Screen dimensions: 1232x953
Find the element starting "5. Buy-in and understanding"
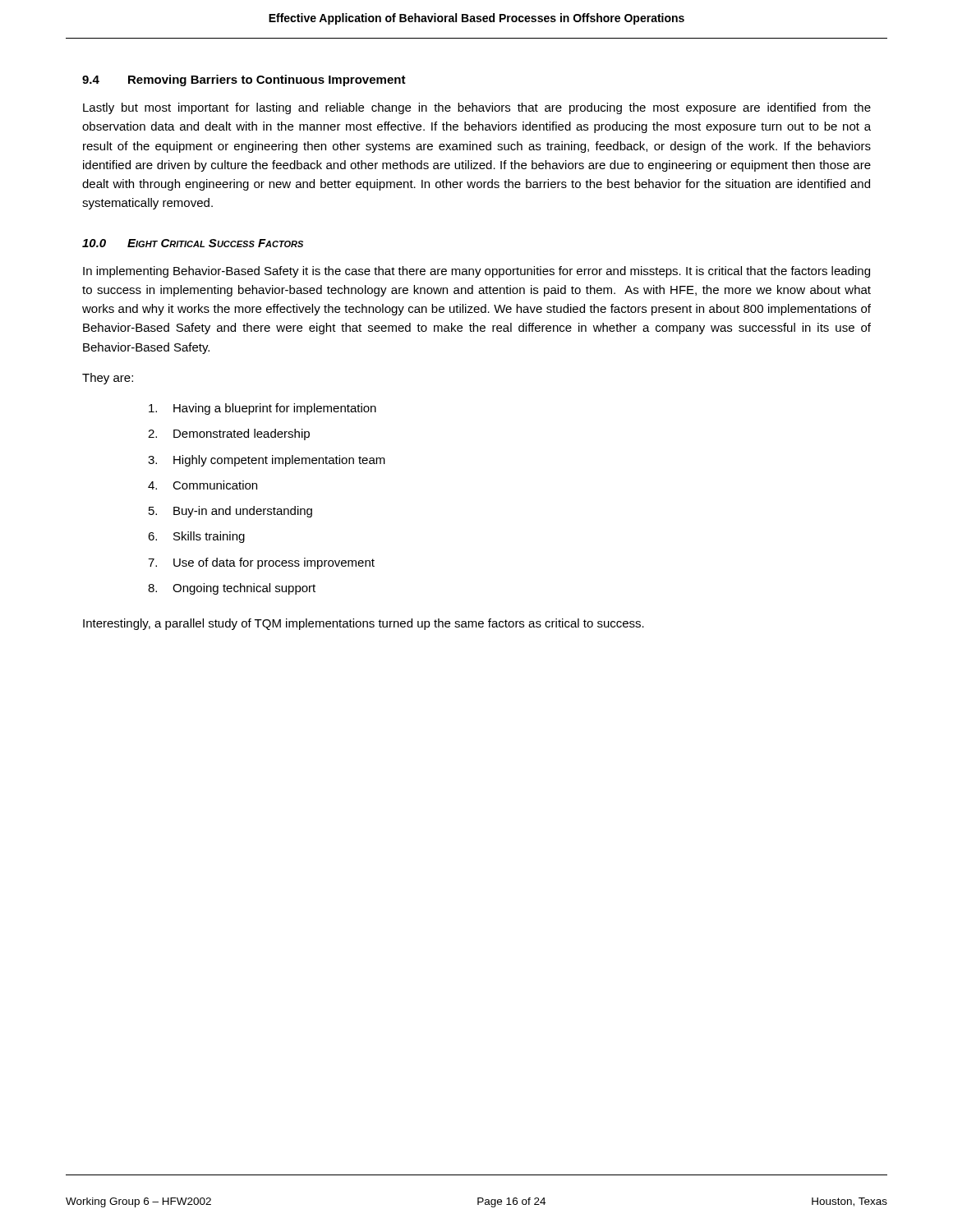pos(230,511)
